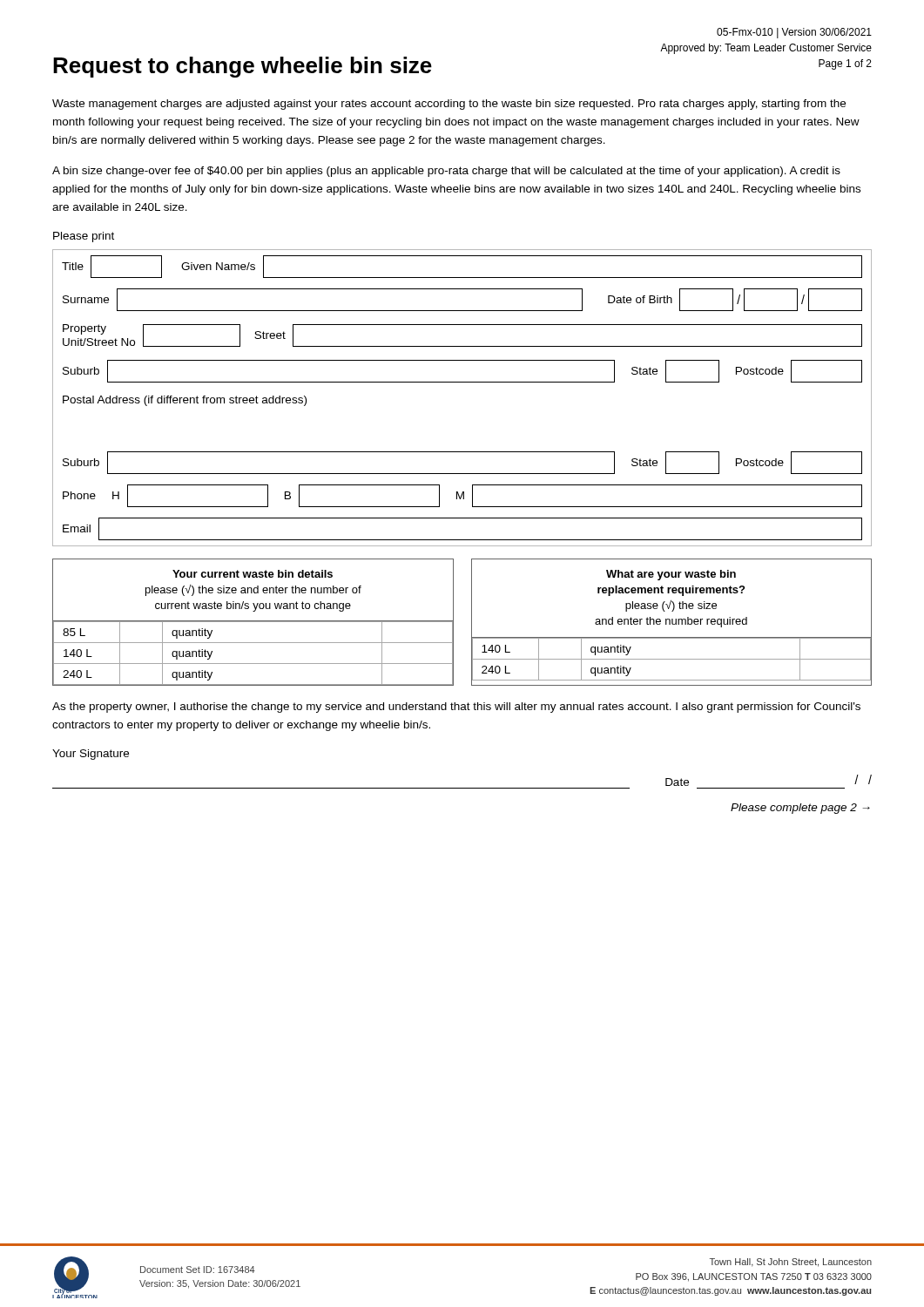924x1307 pixels.
Task: Click on the table containing "Title Given Name/s Surname Date"
Action: (x=462, y=398)
